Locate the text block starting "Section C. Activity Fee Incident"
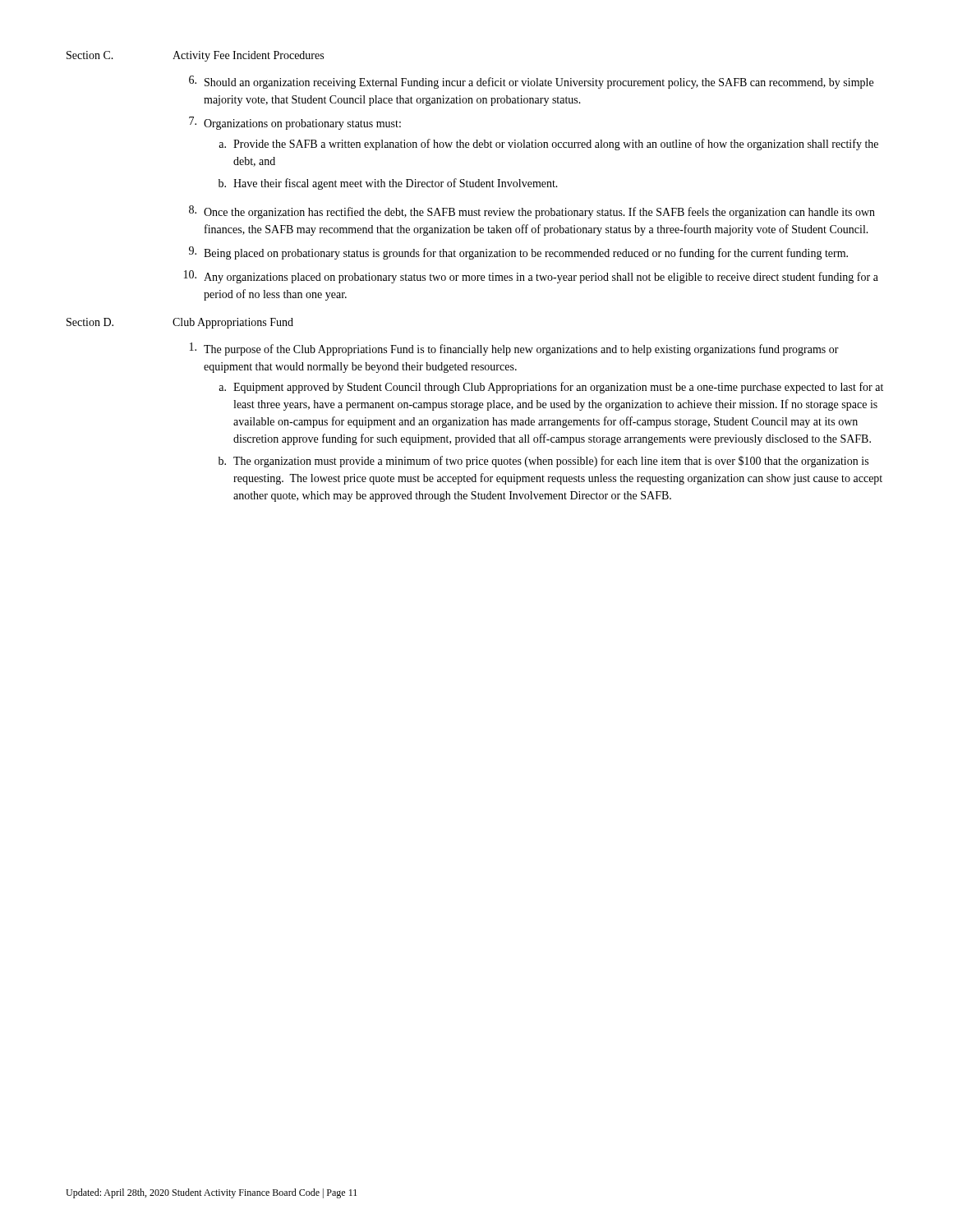 pos(195,56)
